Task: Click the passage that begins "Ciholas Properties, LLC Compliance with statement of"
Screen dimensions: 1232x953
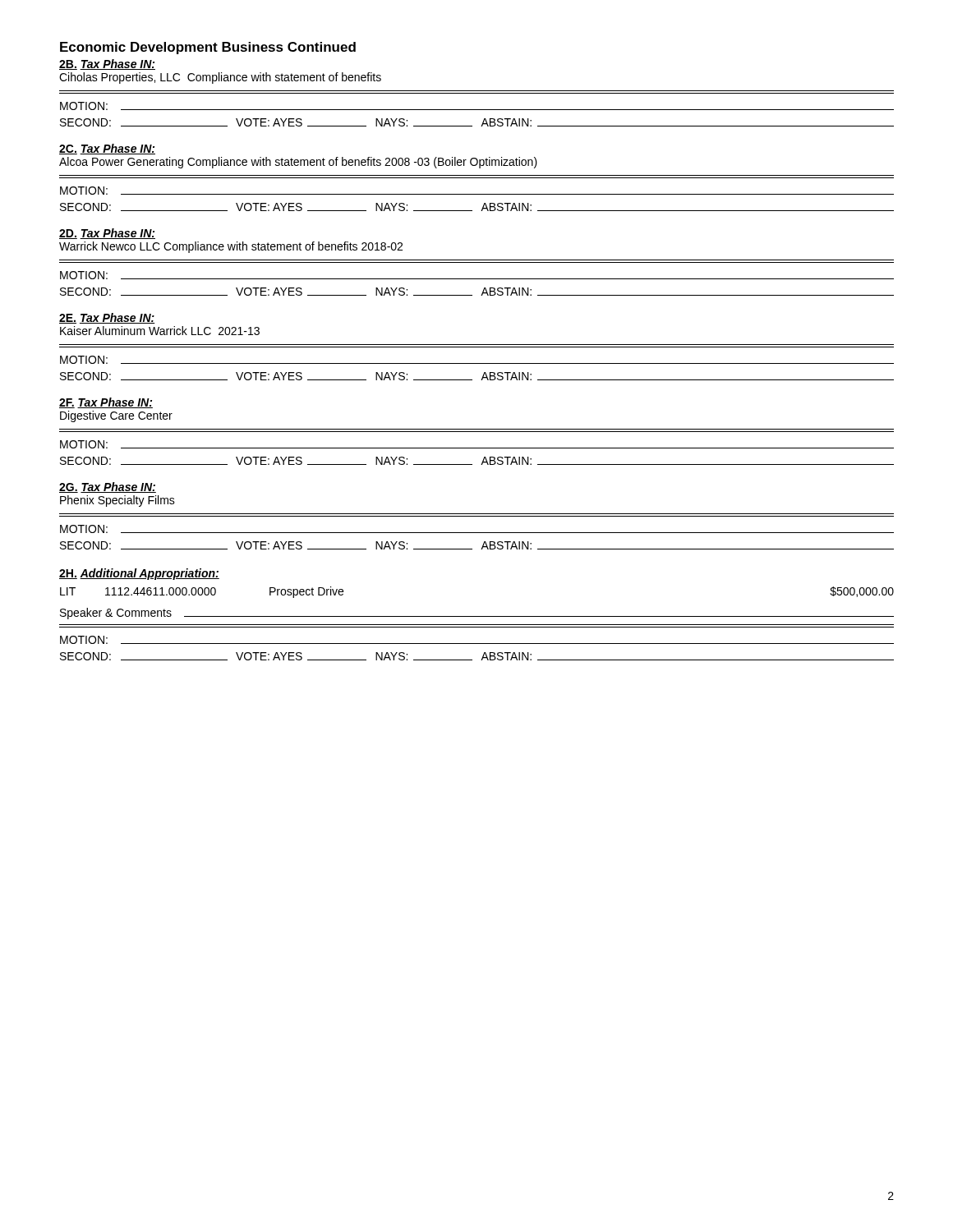Action: point(220,77)
